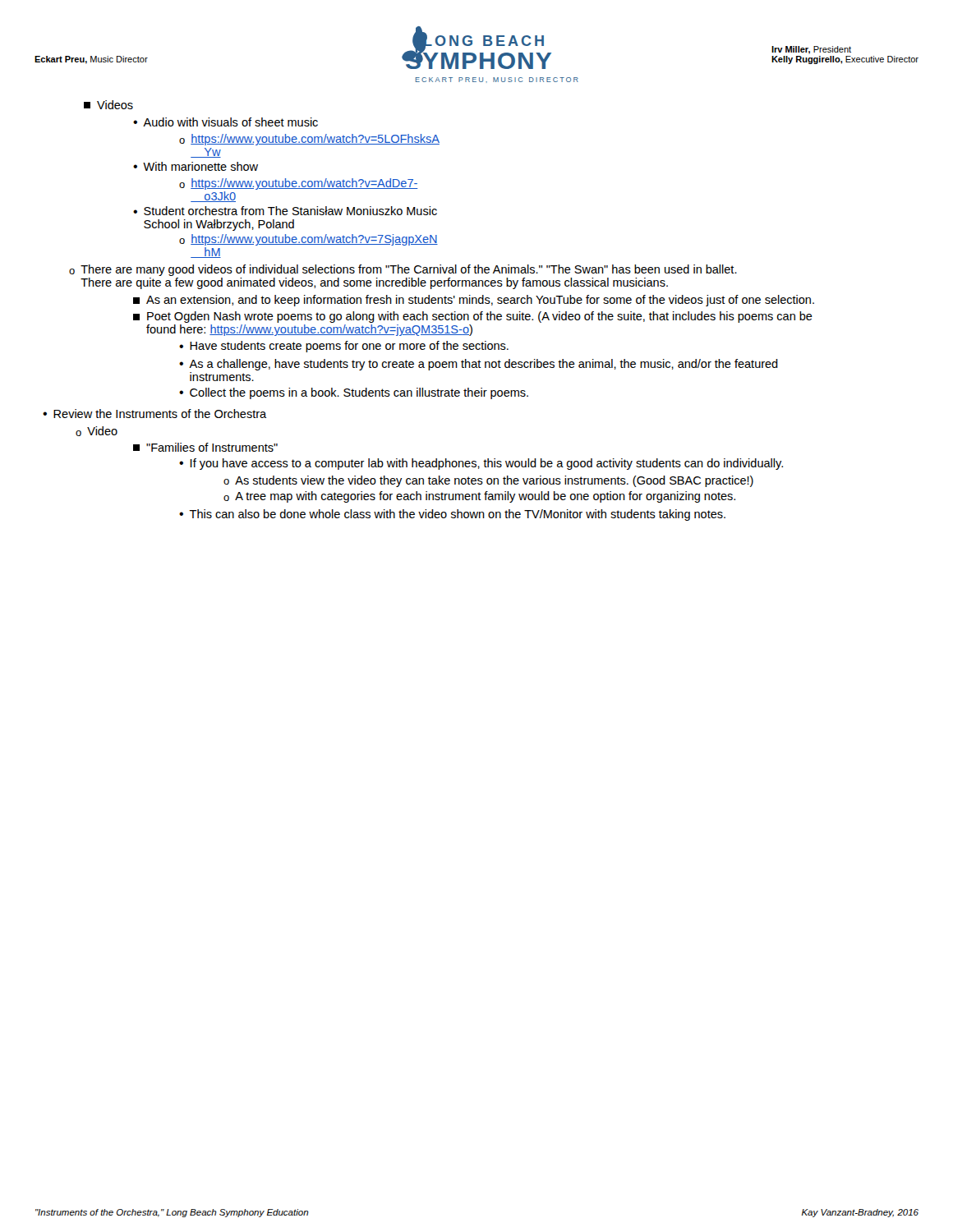Navigate to the text starting "• This can also be"
Screen dimensions: 1232x953
coord(516,515)
